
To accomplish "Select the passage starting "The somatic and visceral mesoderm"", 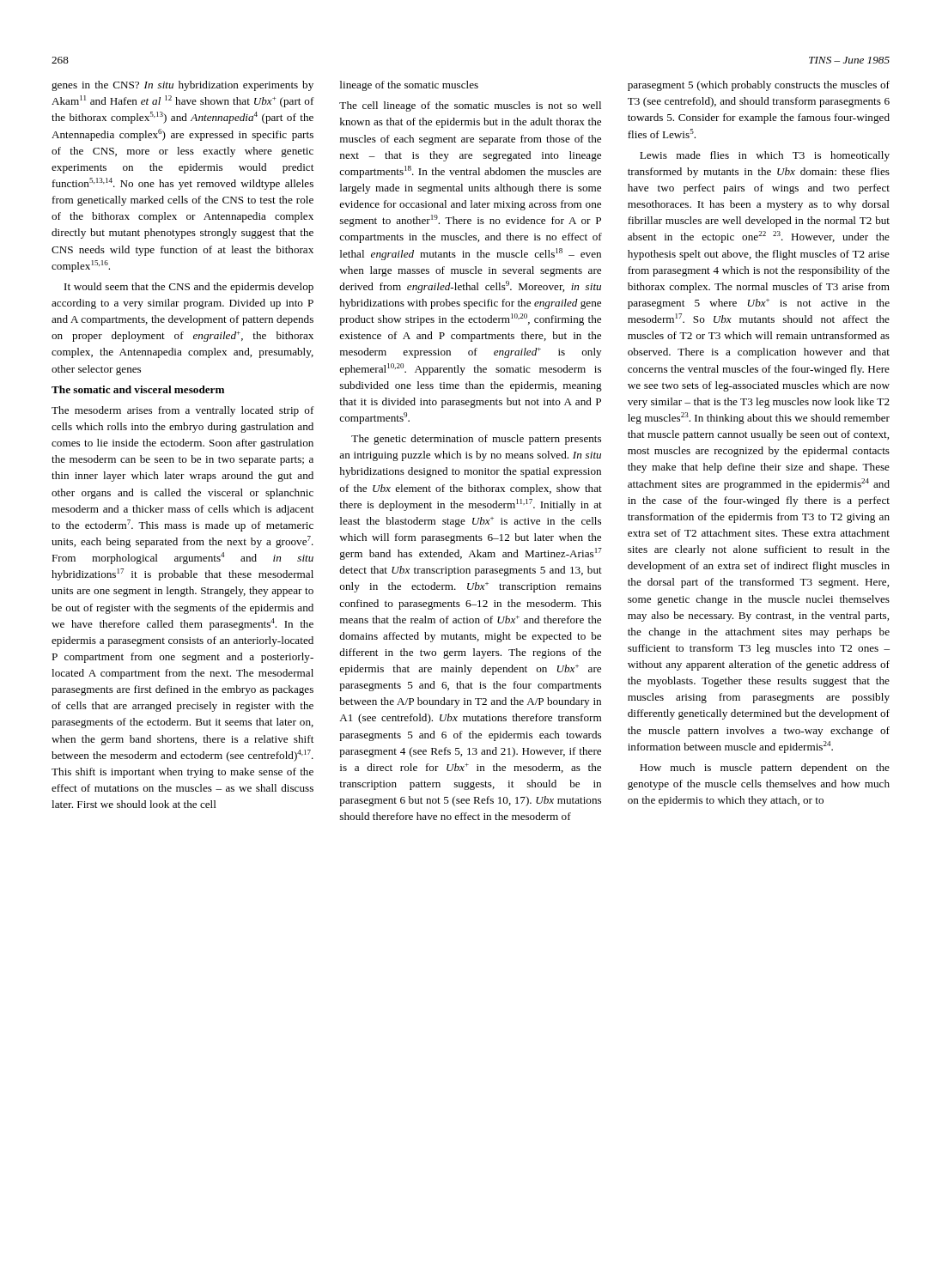I will [x=183, y=389].
